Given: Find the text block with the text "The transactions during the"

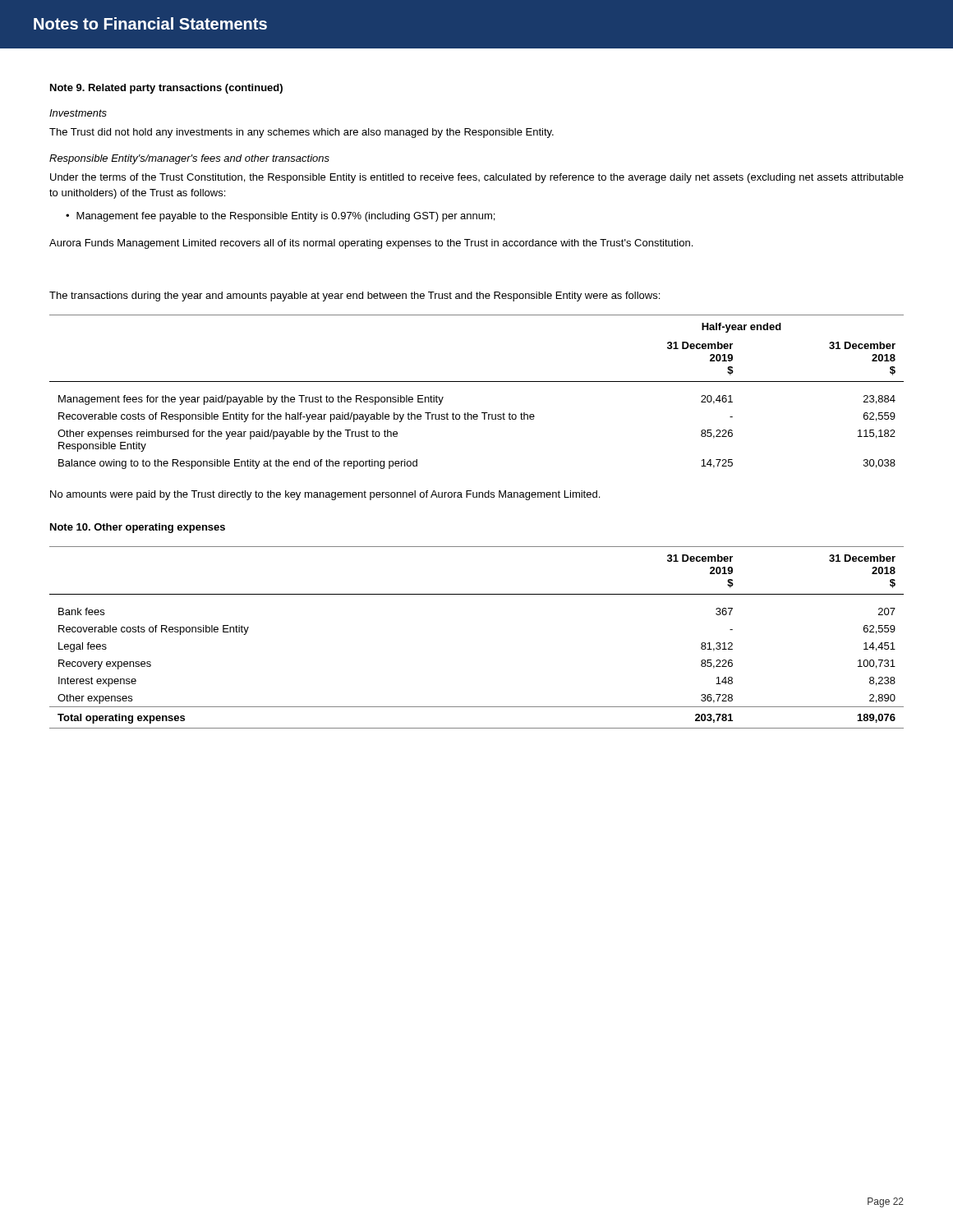Looking at the screenshot, I should [355, 295].
